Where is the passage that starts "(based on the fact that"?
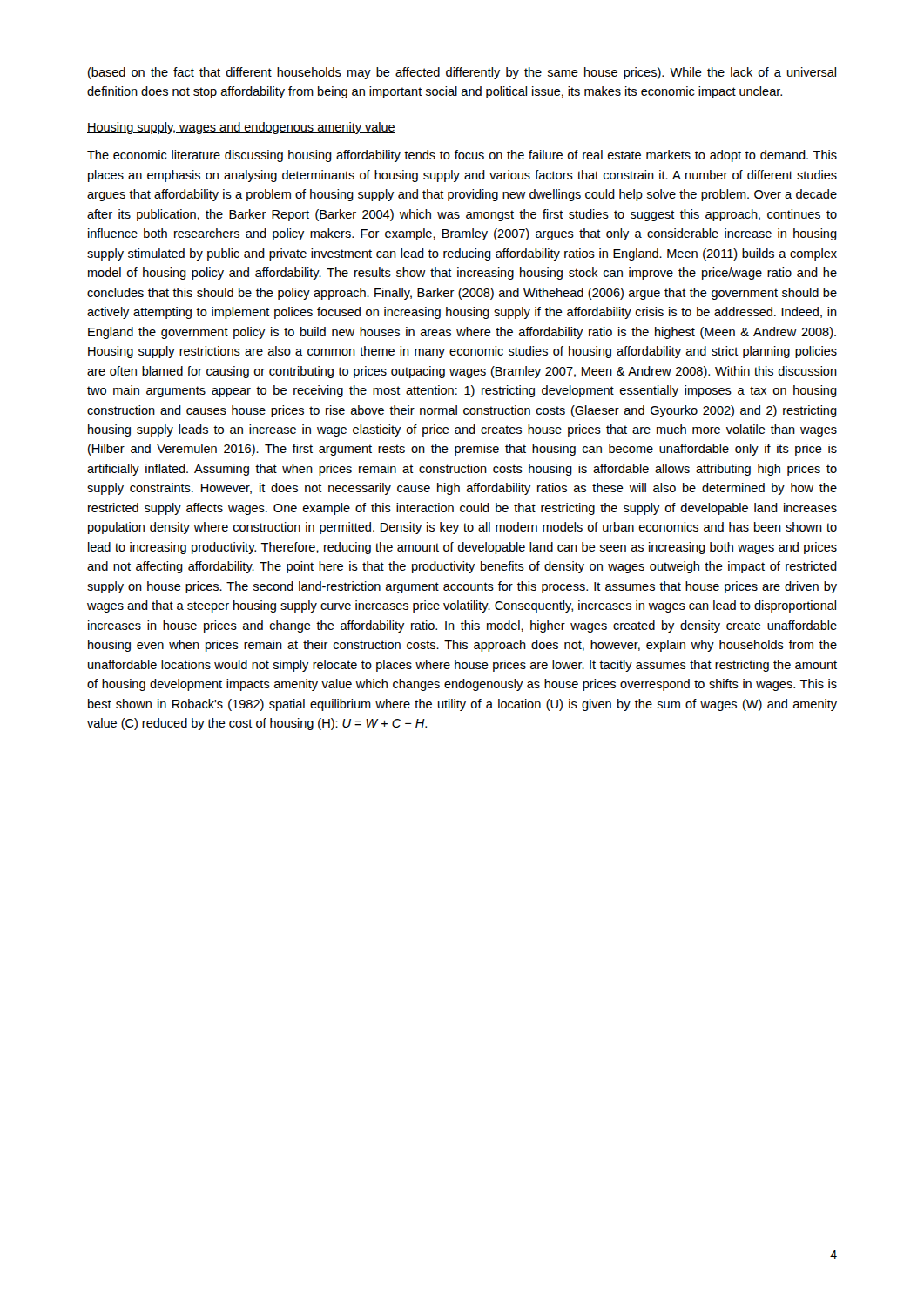The height and width of the screenshot is (1307, 924). pyautogui.click(x=462, y=82)
